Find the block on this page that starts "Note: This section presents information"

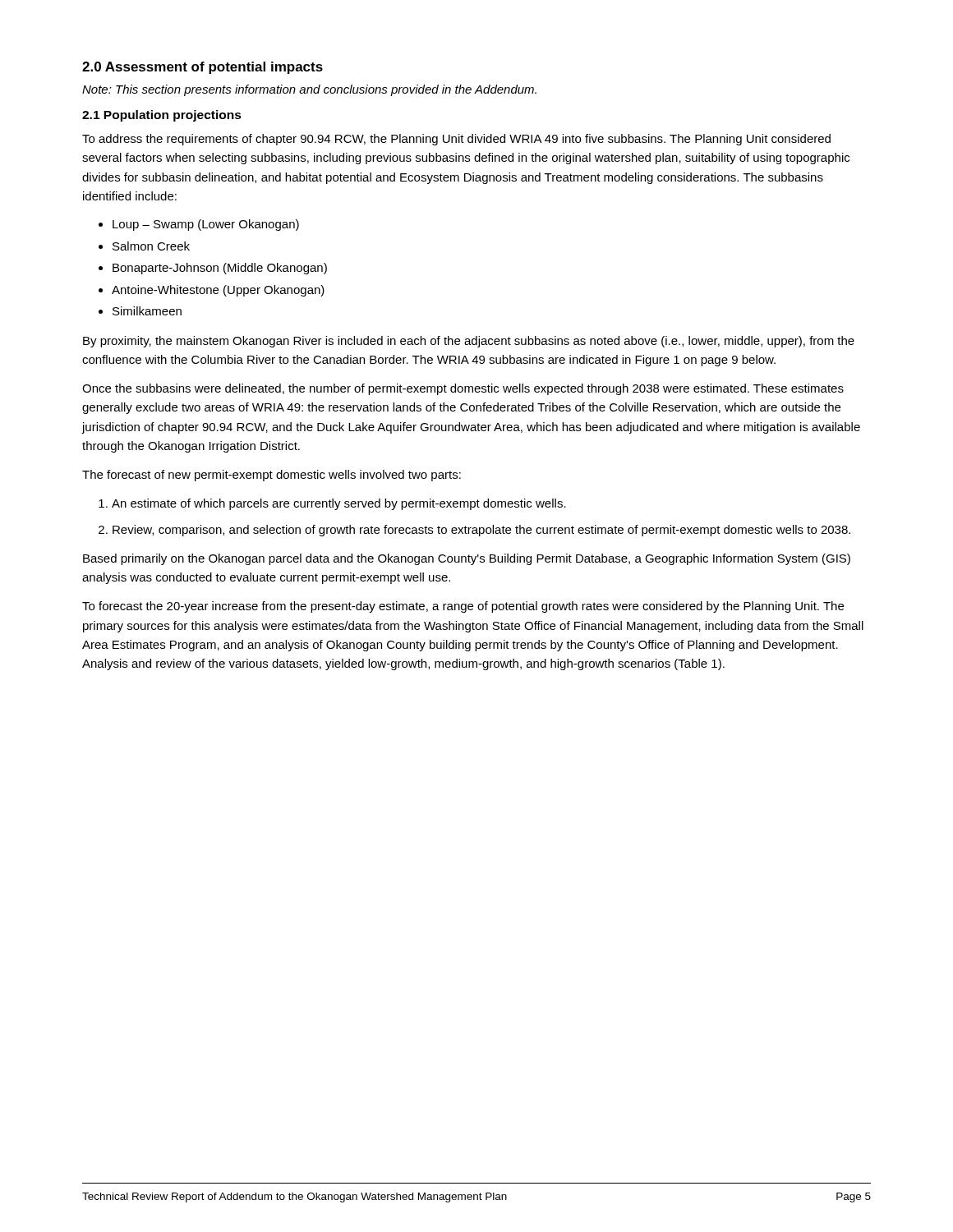click(310, 89)
